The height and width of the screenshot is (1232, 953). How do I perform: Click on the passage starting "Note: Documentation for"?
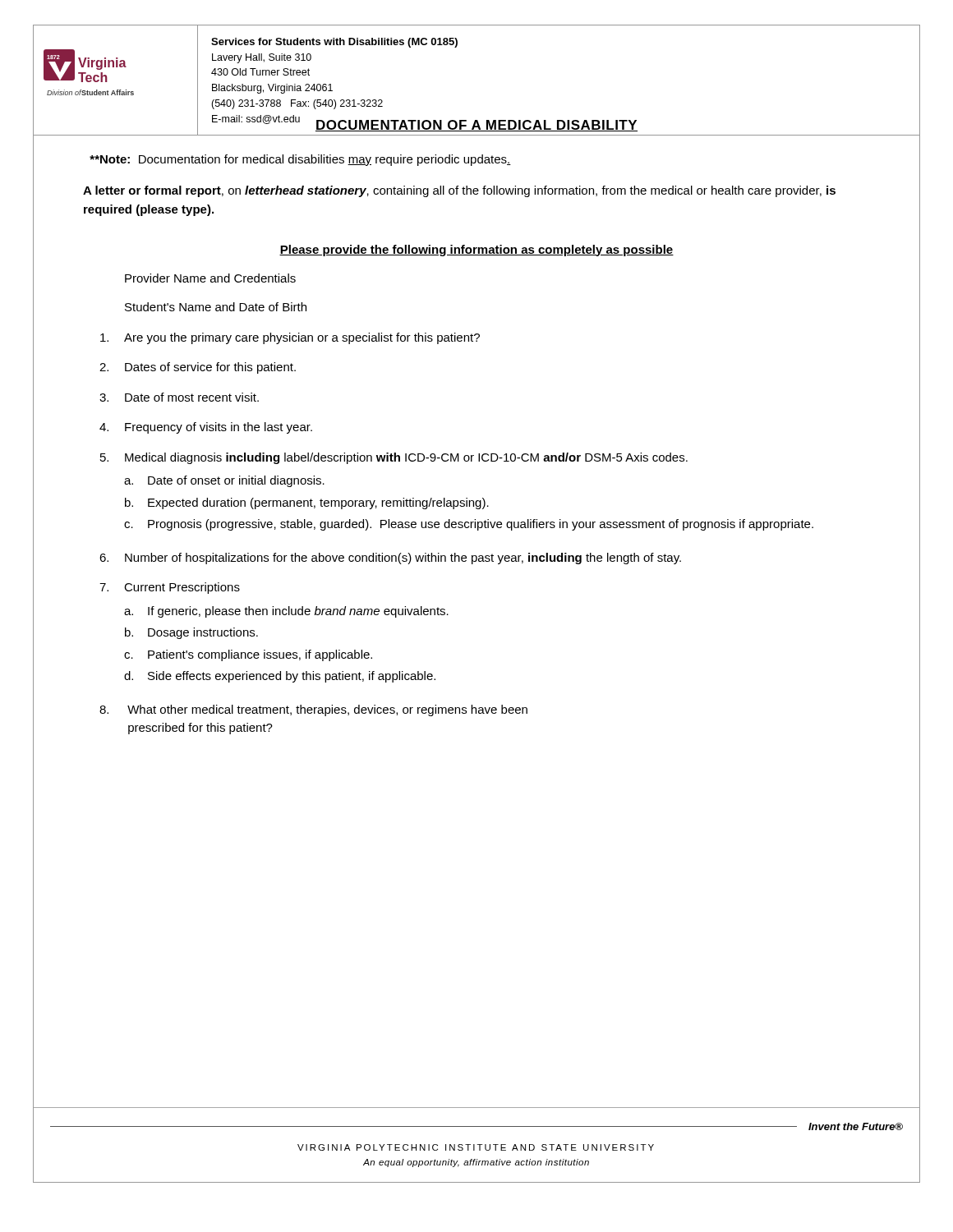297,159
